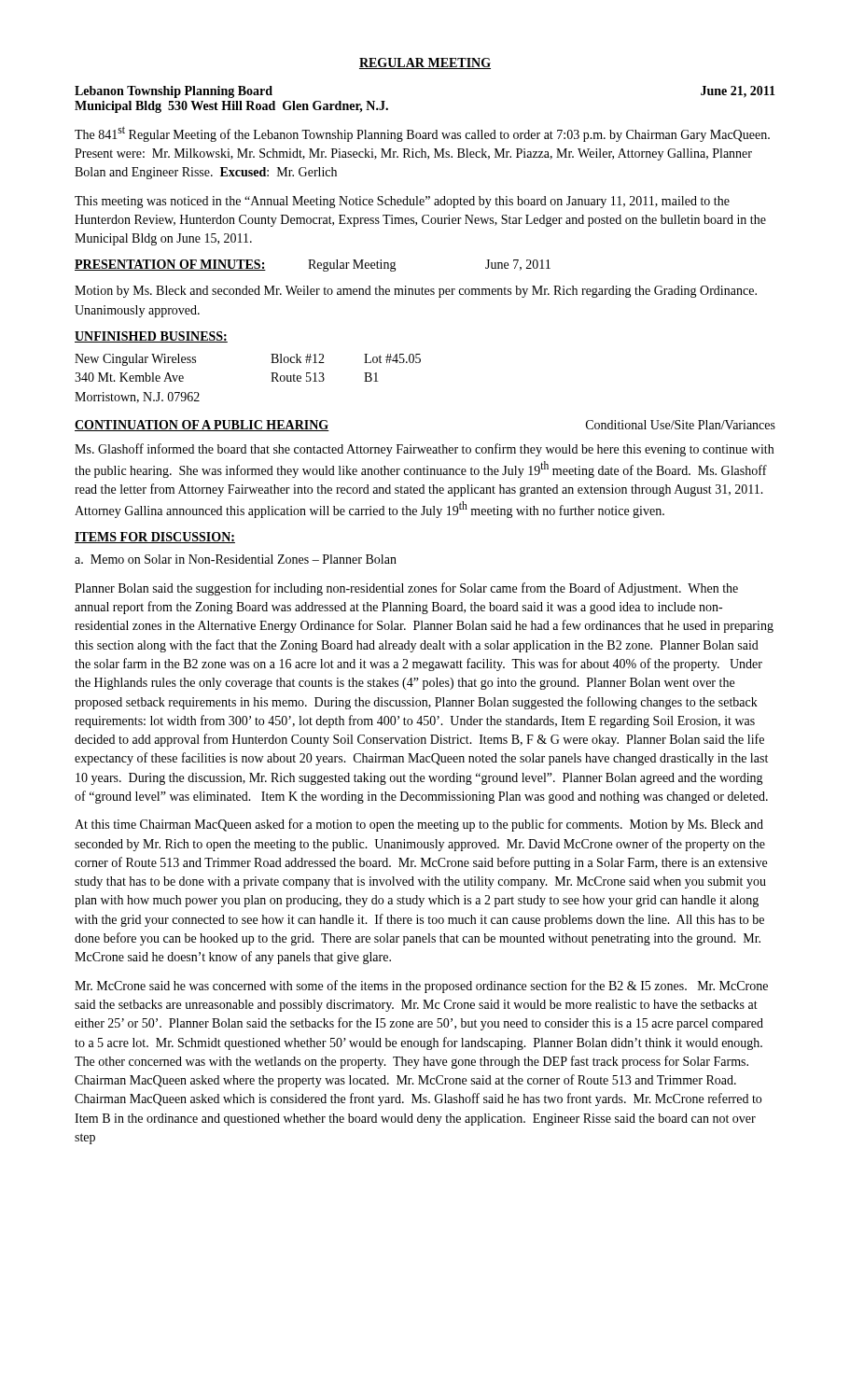The width and height of the screenshot is (850, 1400).
Task: Find the region starting "Motion by Ms."
Action: pyautogui.click(x=425, y=301)
